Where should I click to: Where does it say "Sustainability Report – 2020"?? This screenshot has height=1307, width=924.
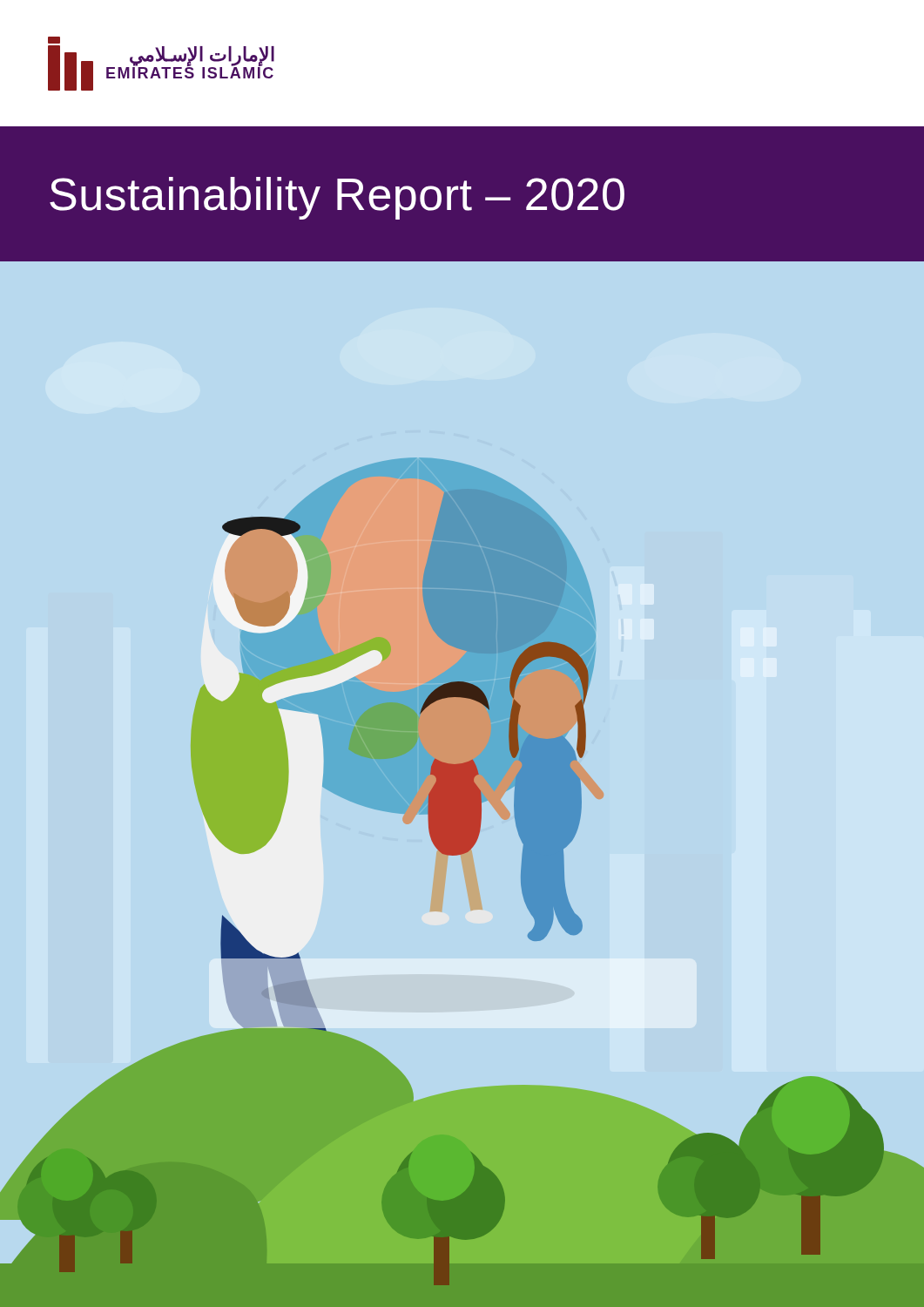coord(337,194)
